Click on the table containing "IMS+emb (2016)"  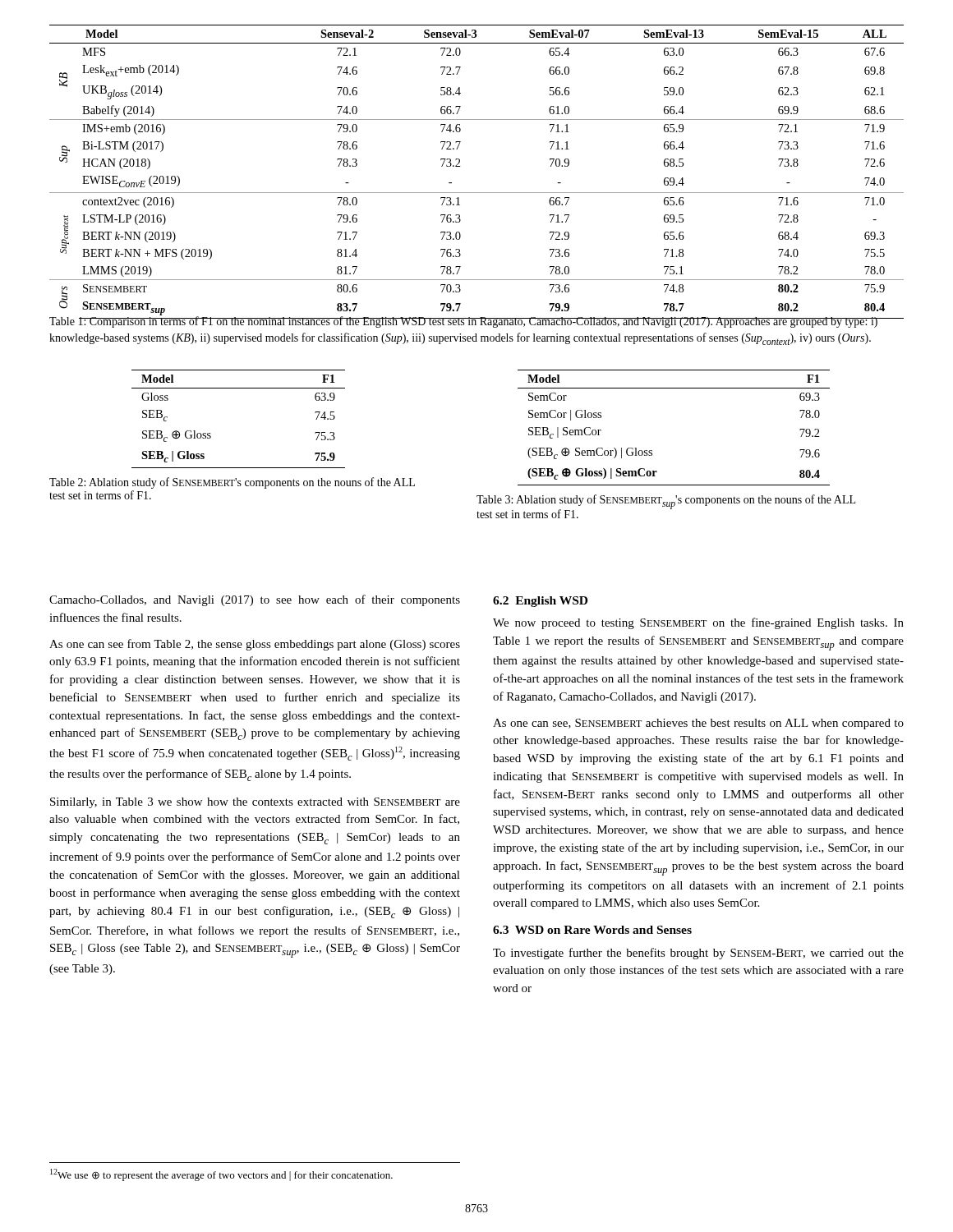coord(476,171)
